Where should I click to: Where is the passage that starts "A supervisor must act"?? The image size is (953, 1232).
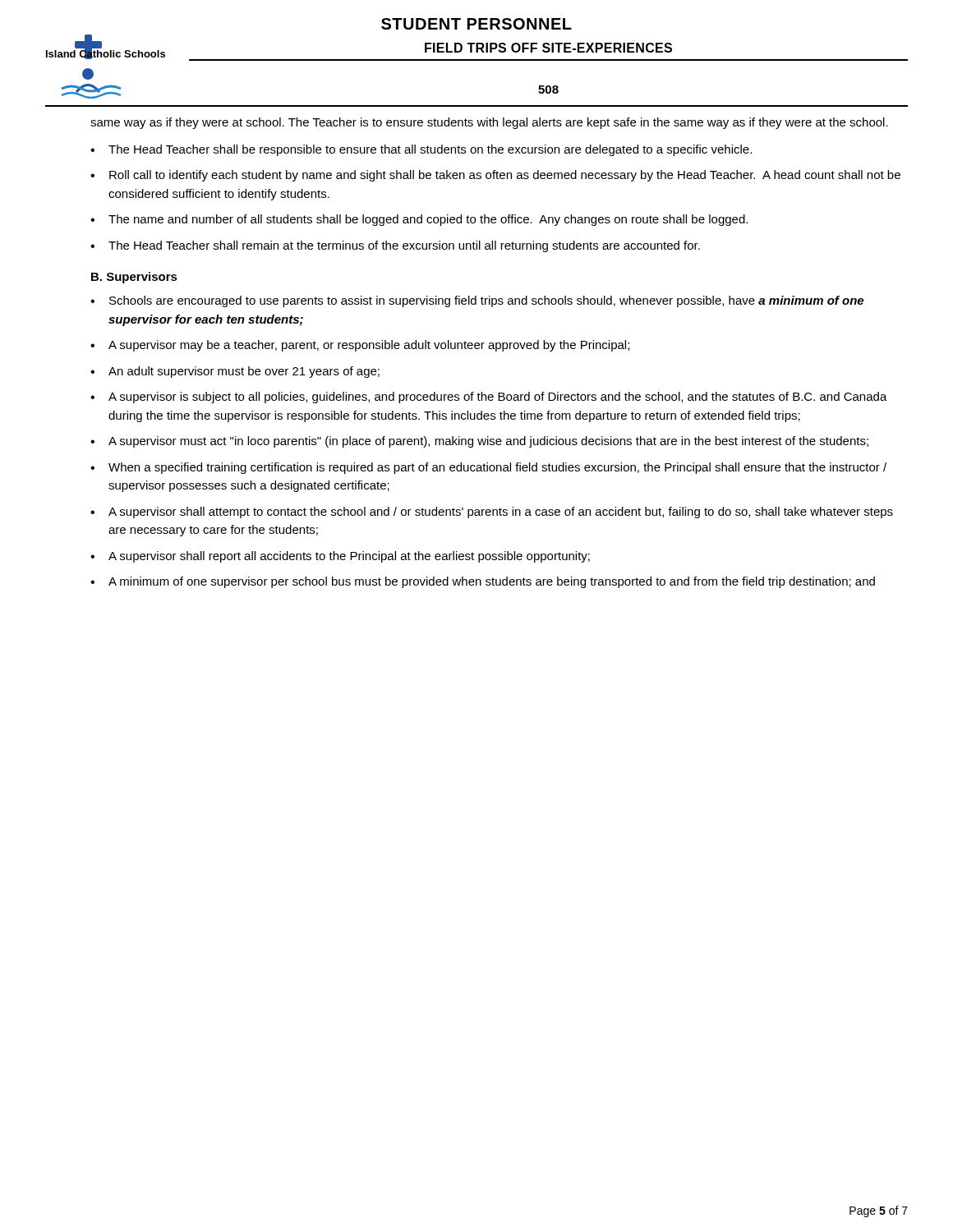coord(489,441)
